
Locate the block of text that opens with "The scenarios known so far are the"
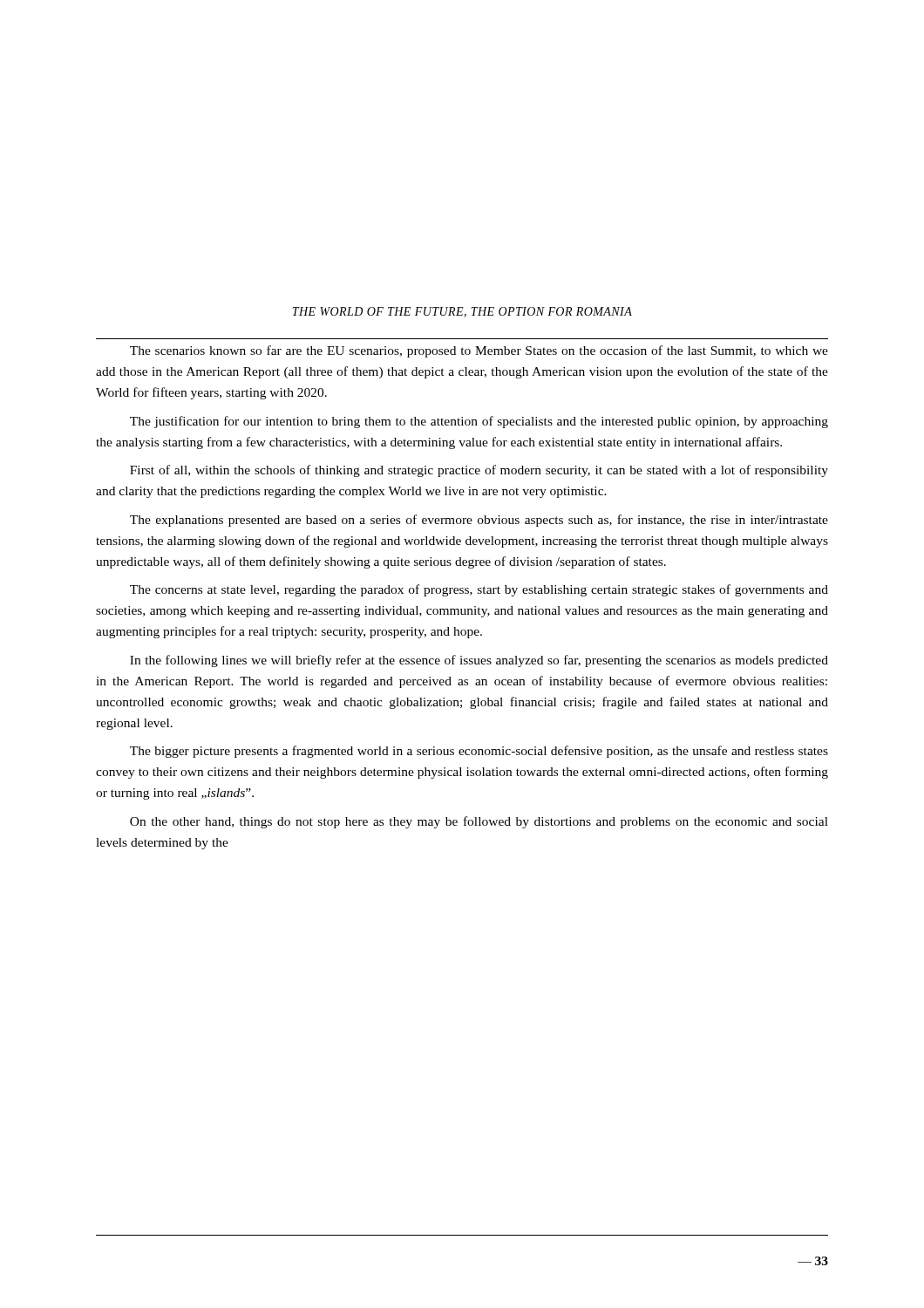[462, 596]
